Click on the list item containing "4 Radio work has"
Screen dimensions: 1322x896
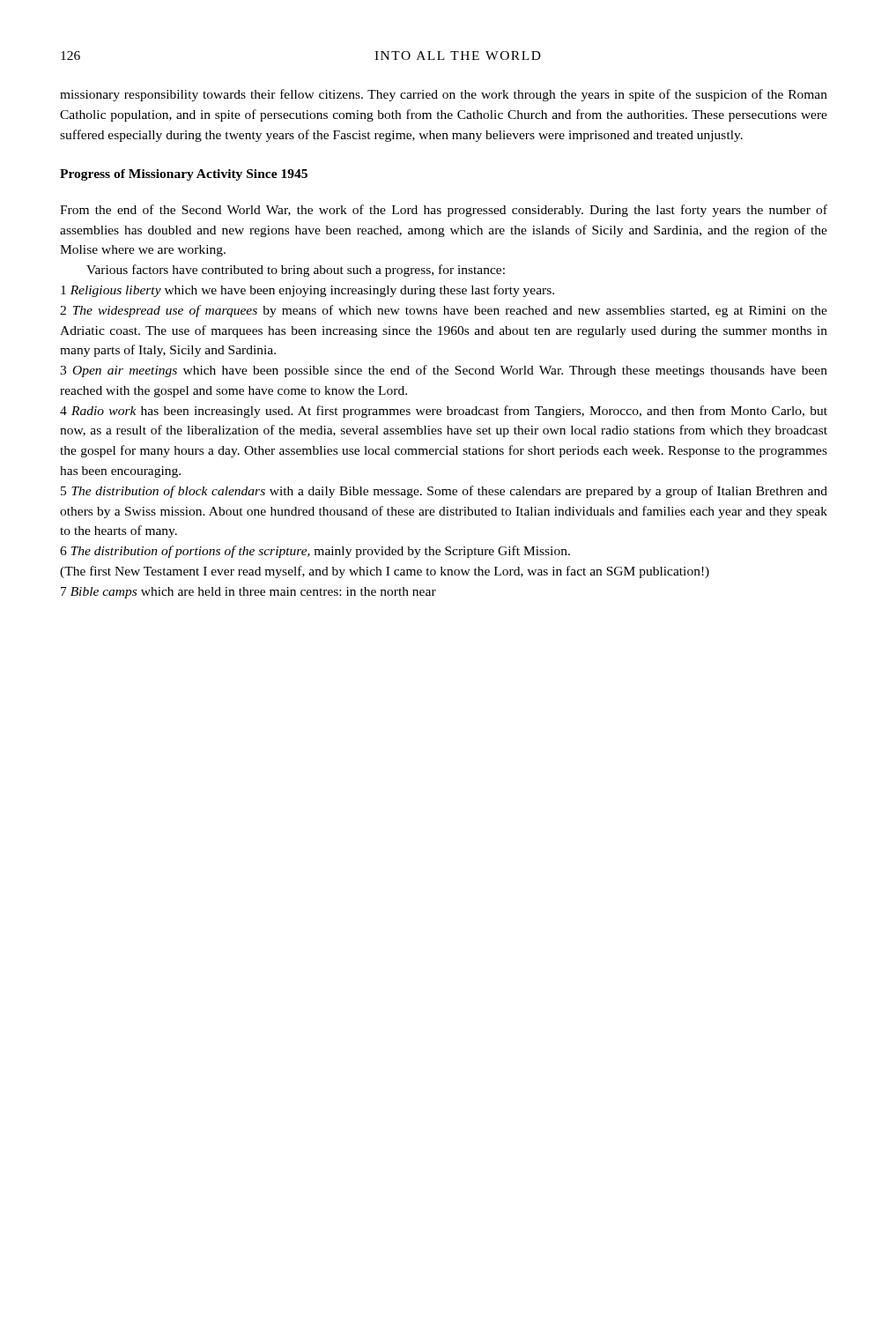click(x=444, y=440)
